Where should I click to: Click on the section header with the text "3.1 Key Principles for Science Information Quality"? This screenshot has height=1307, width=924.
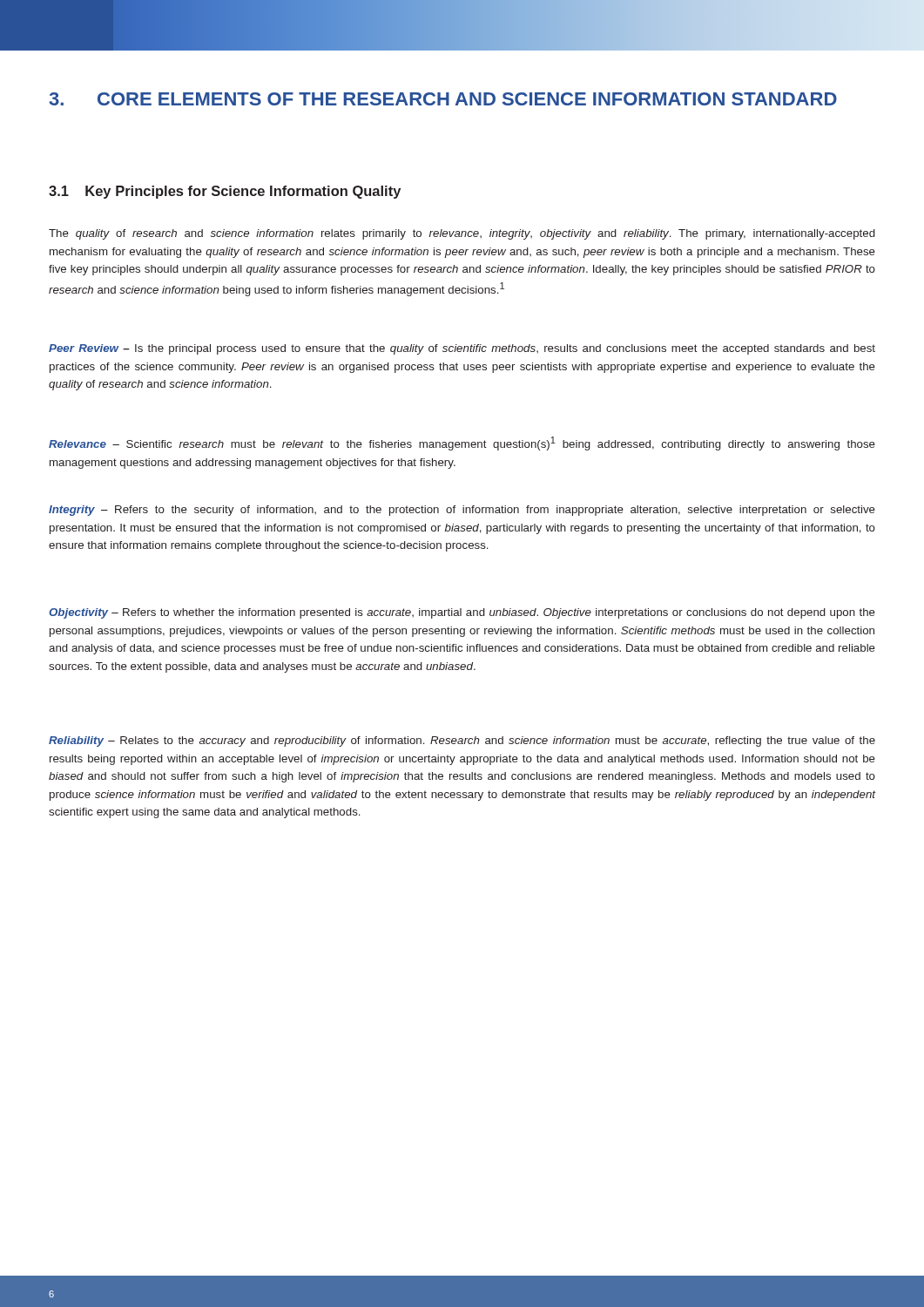[x=225, y=191]
